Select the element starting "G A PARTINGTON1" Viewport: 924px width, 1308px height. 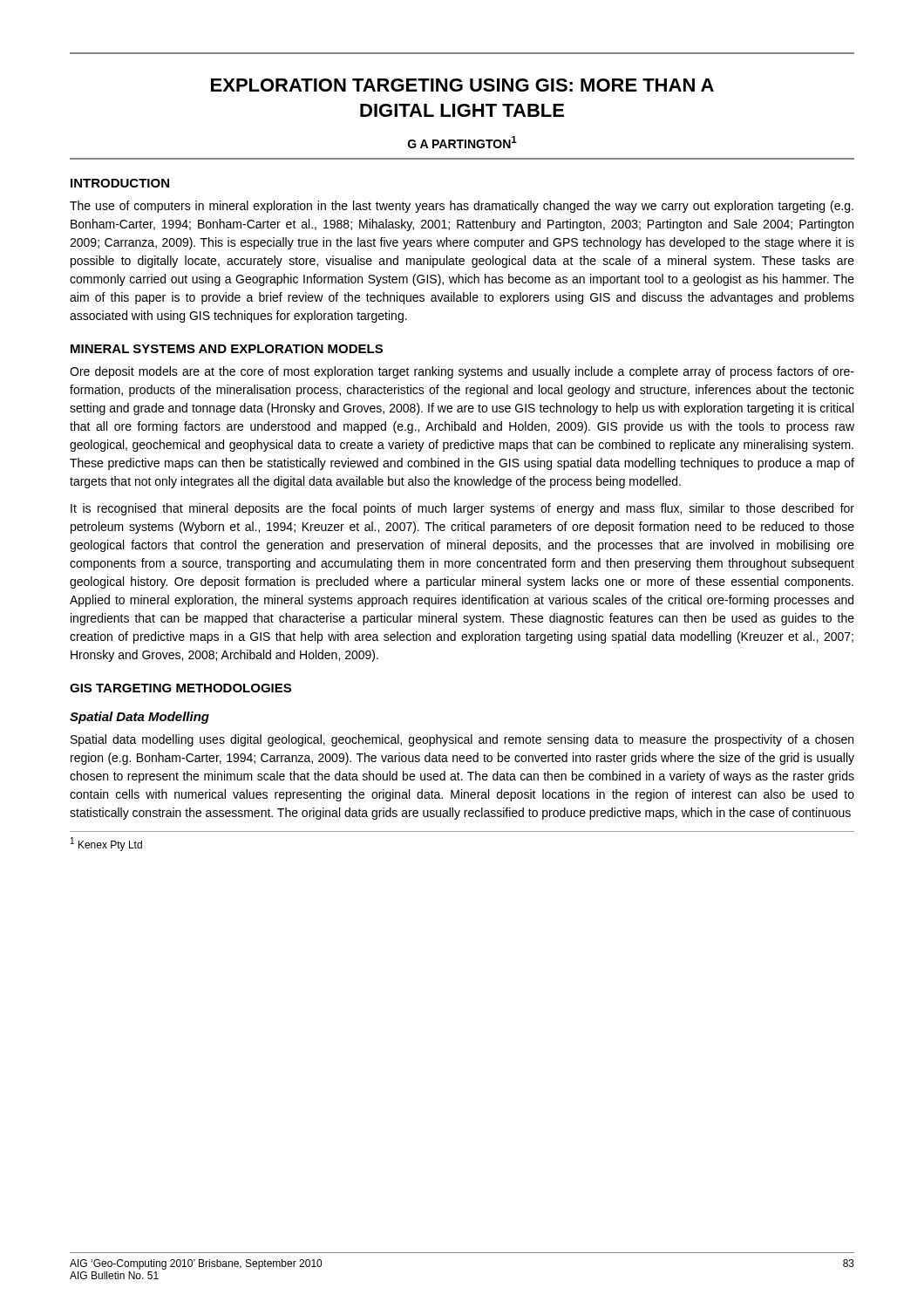(x=462, y=142)
